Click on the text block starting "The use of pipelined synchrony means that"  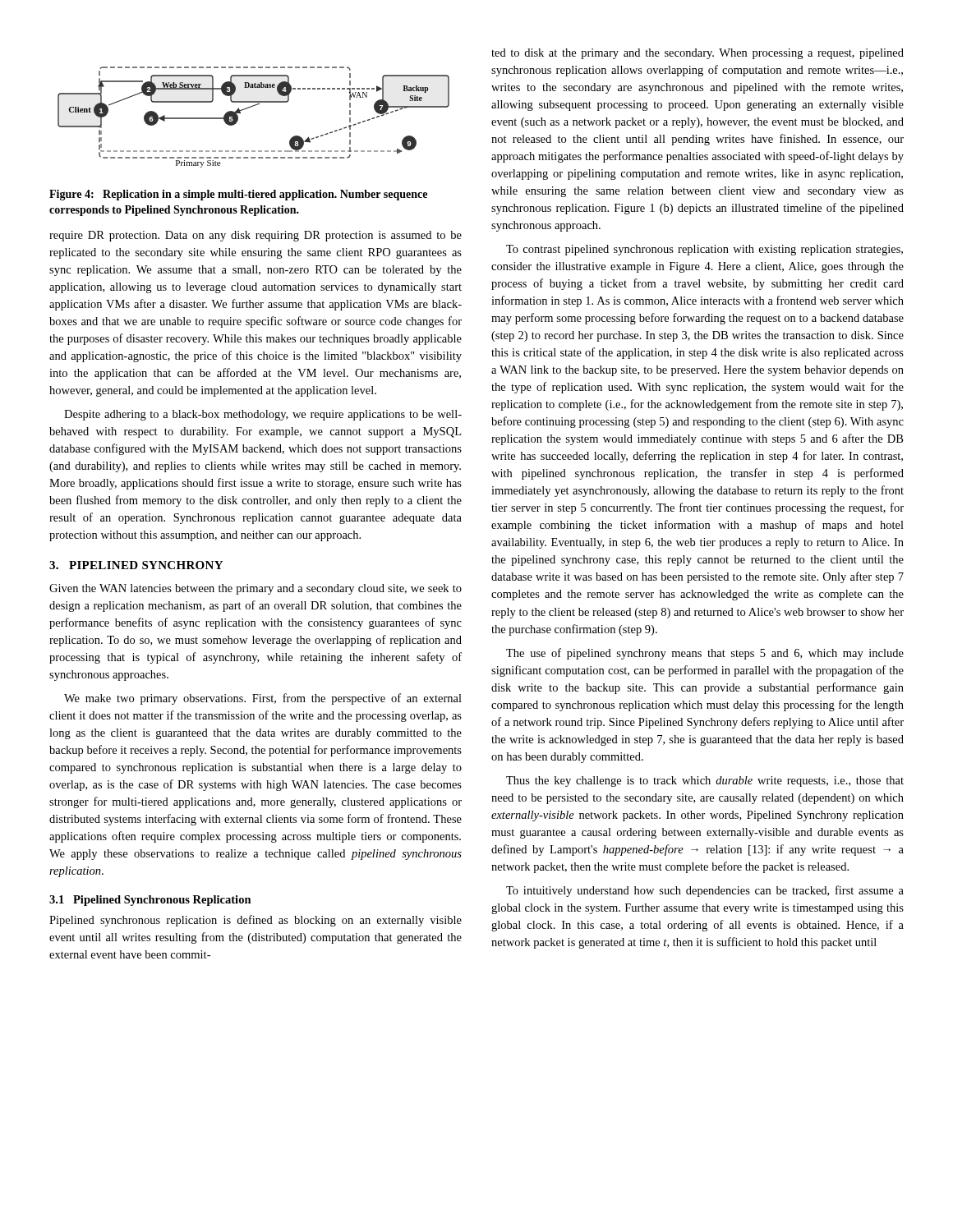coord(698,705)
